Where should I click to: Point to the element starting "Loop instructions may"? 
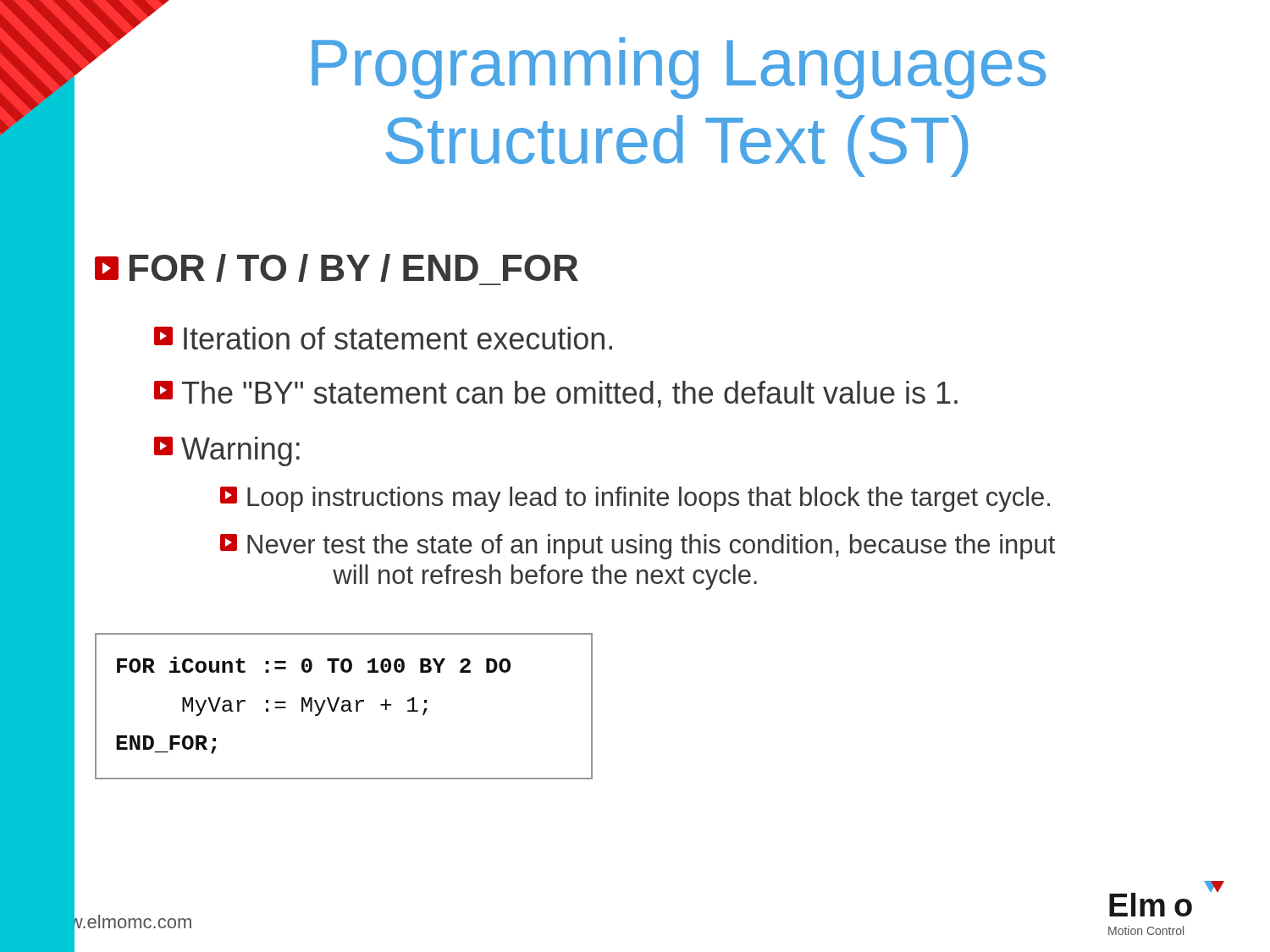click(x=636, y=498)
